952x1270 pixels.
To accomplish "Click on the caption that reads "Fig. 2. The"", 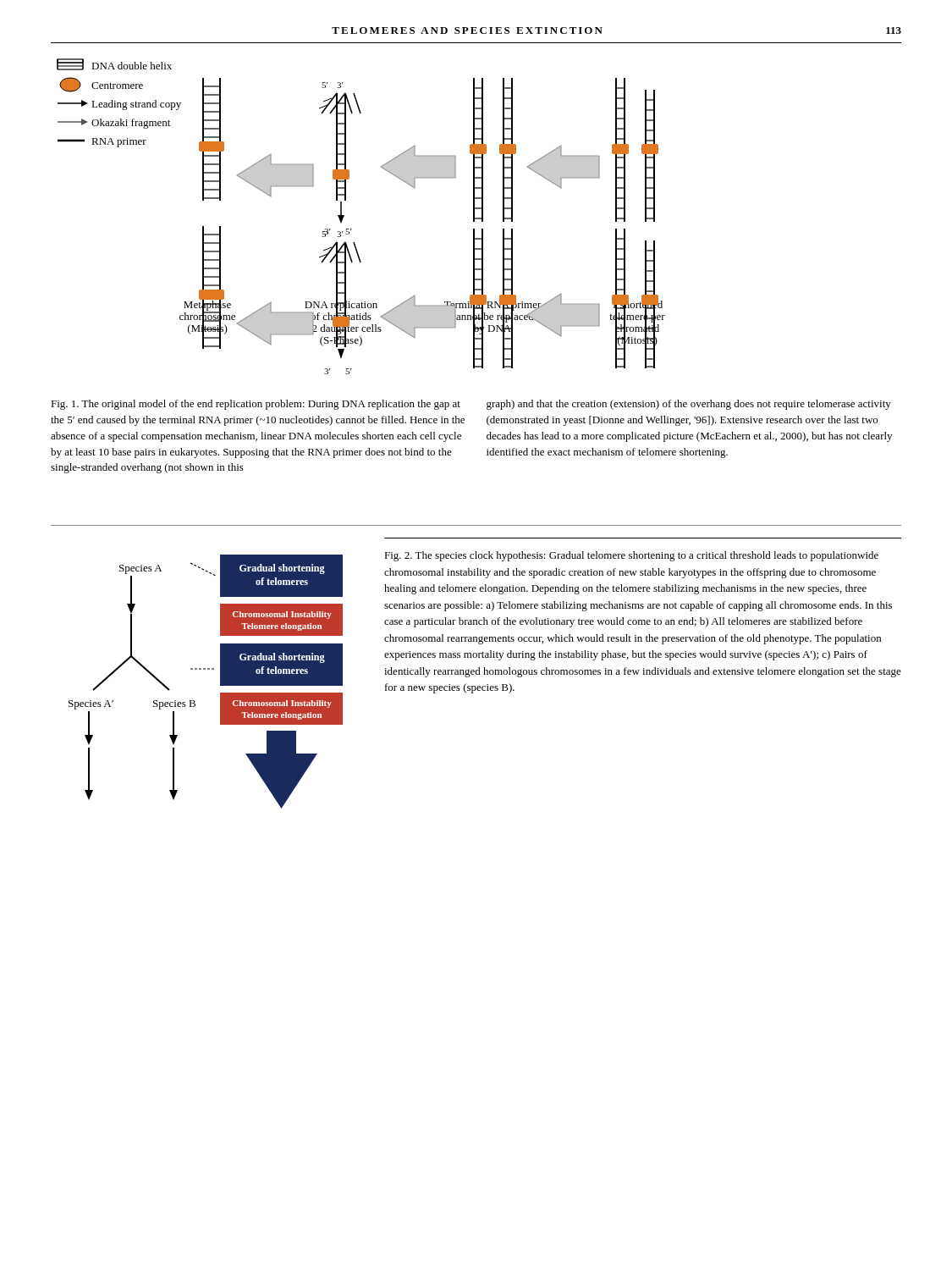I will 643,621.
